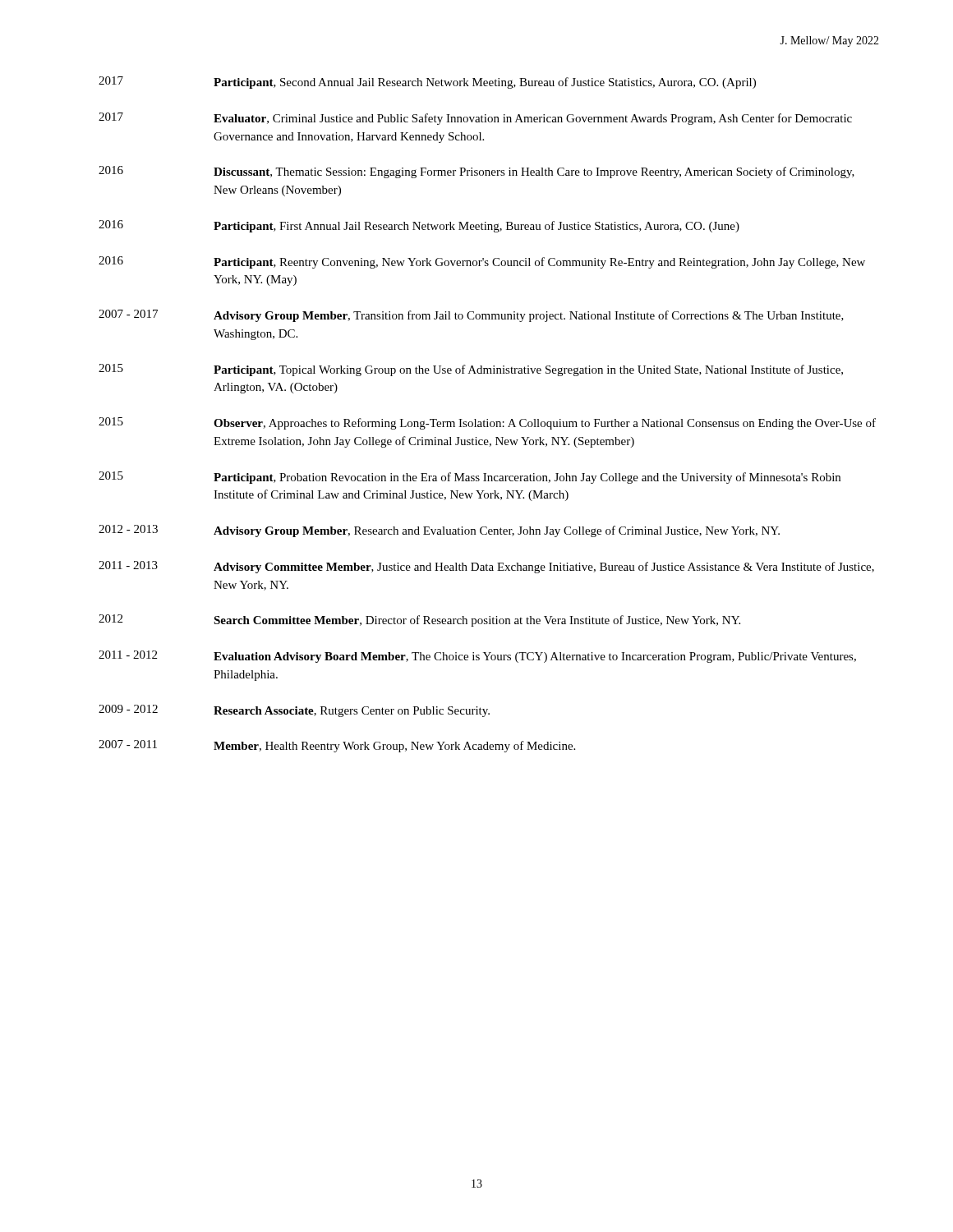Locate the block of text that opens with "2015 Observer, Approaches to Reforming Long-Term"
Screen dimensions: 1232x953
click(x=489, y=433)
